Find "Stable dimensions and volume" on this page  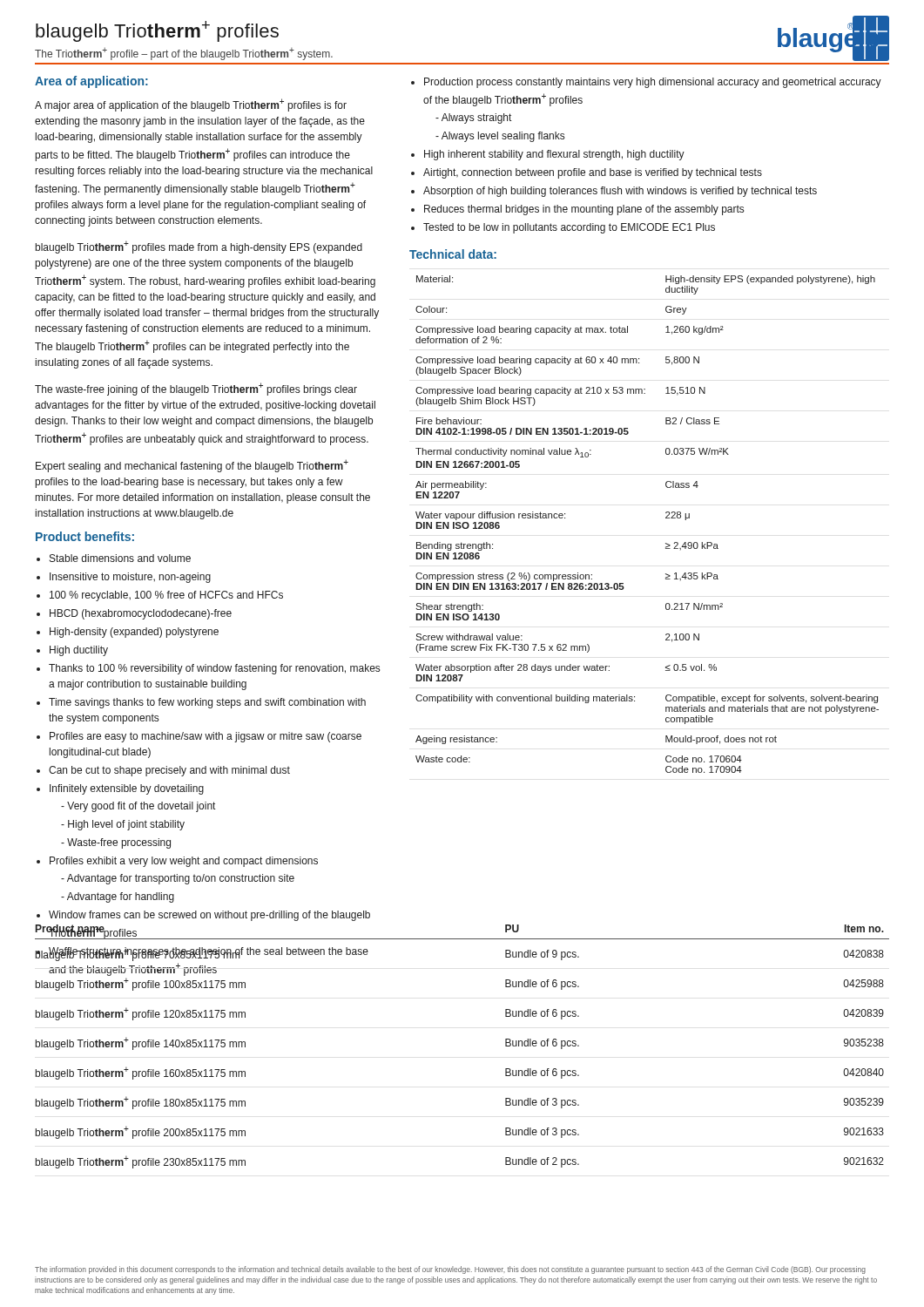tap(120, 559)
